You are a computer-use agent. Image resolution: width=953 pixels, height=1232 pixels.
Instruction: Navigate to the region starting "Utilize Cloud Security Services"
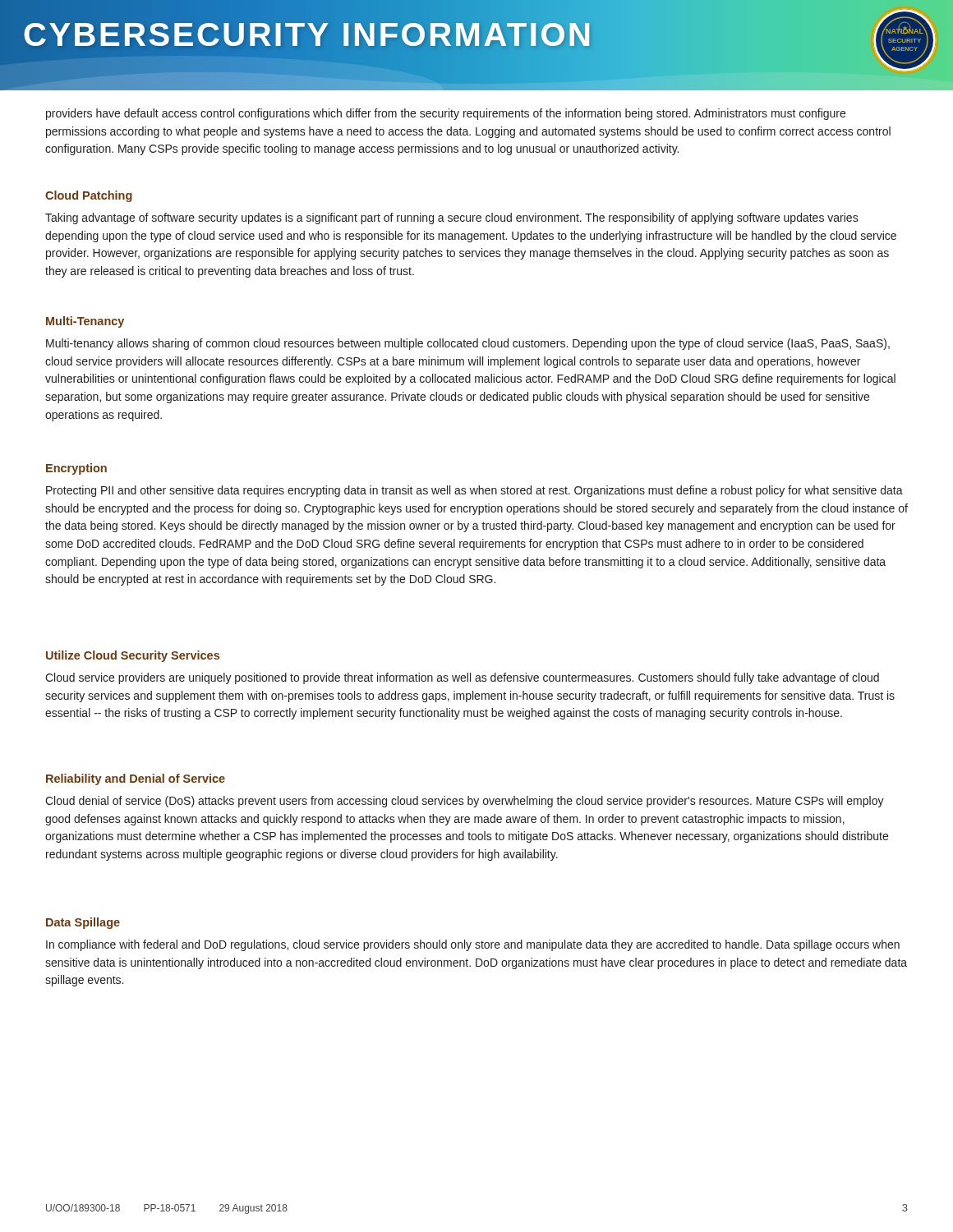pos(133,656)
